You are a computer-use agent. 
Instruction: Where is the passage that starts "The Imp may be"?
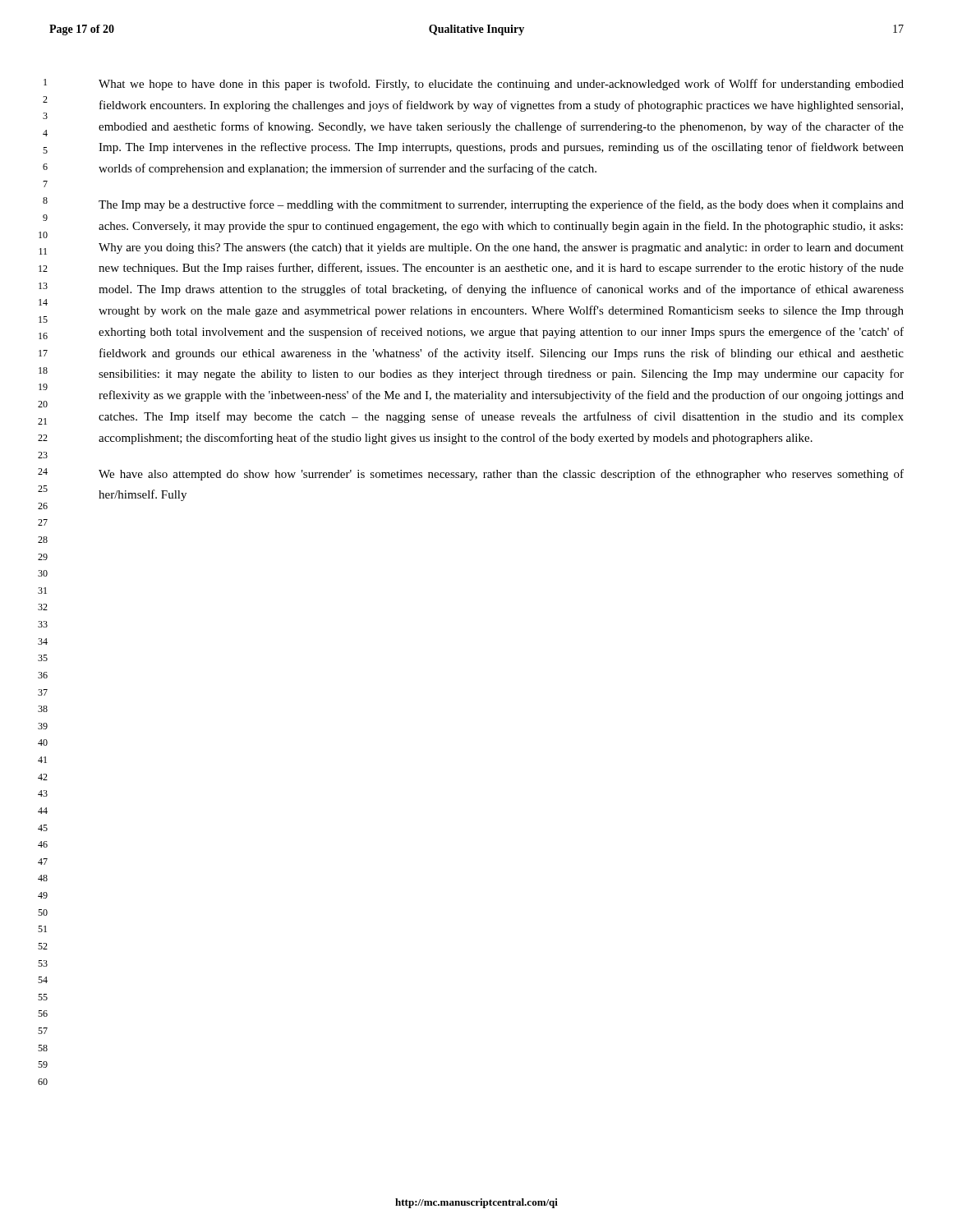[x=501, y=322]
